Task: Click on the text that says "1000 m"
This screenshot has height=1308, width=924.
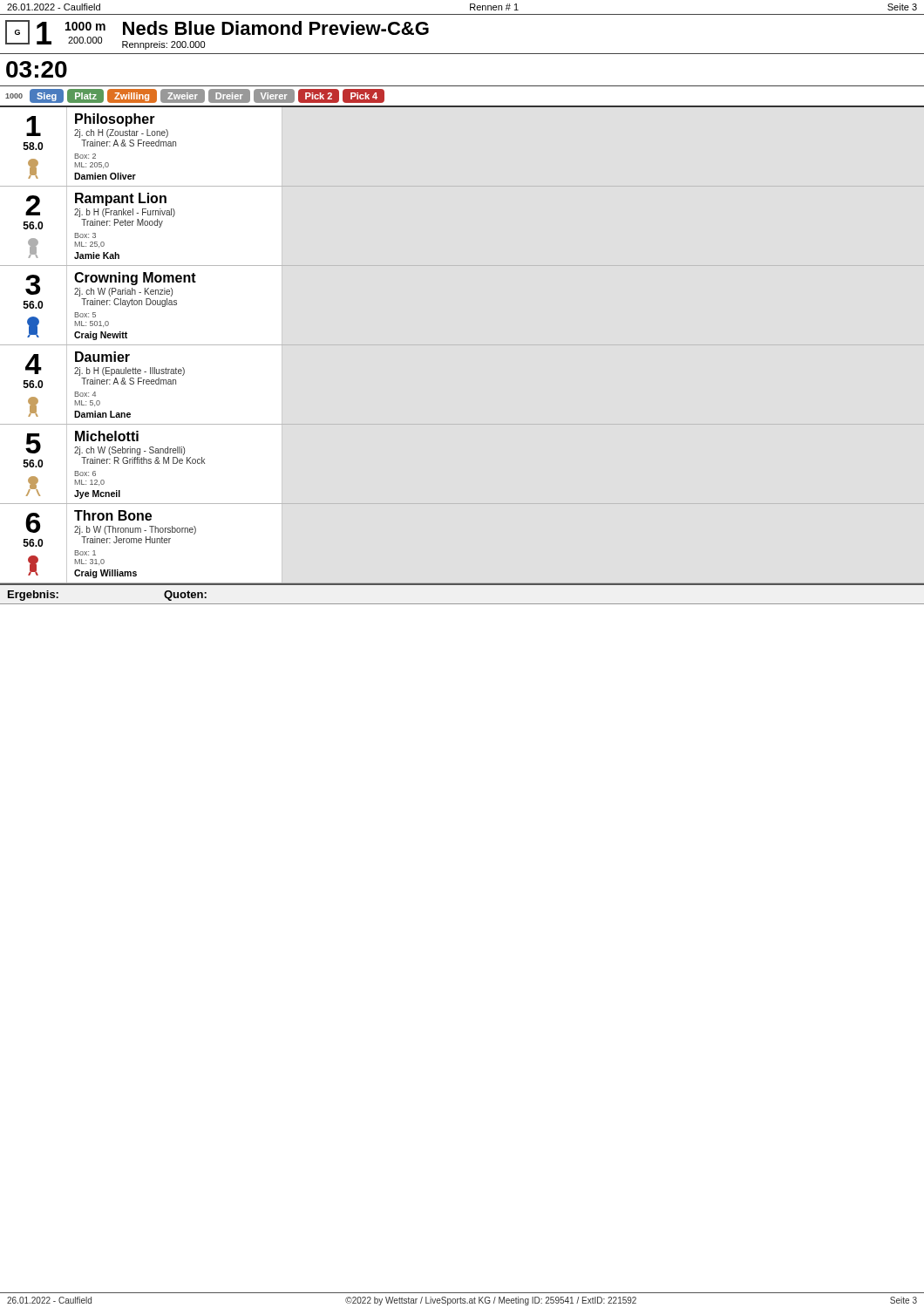Action: click(85, 26)
